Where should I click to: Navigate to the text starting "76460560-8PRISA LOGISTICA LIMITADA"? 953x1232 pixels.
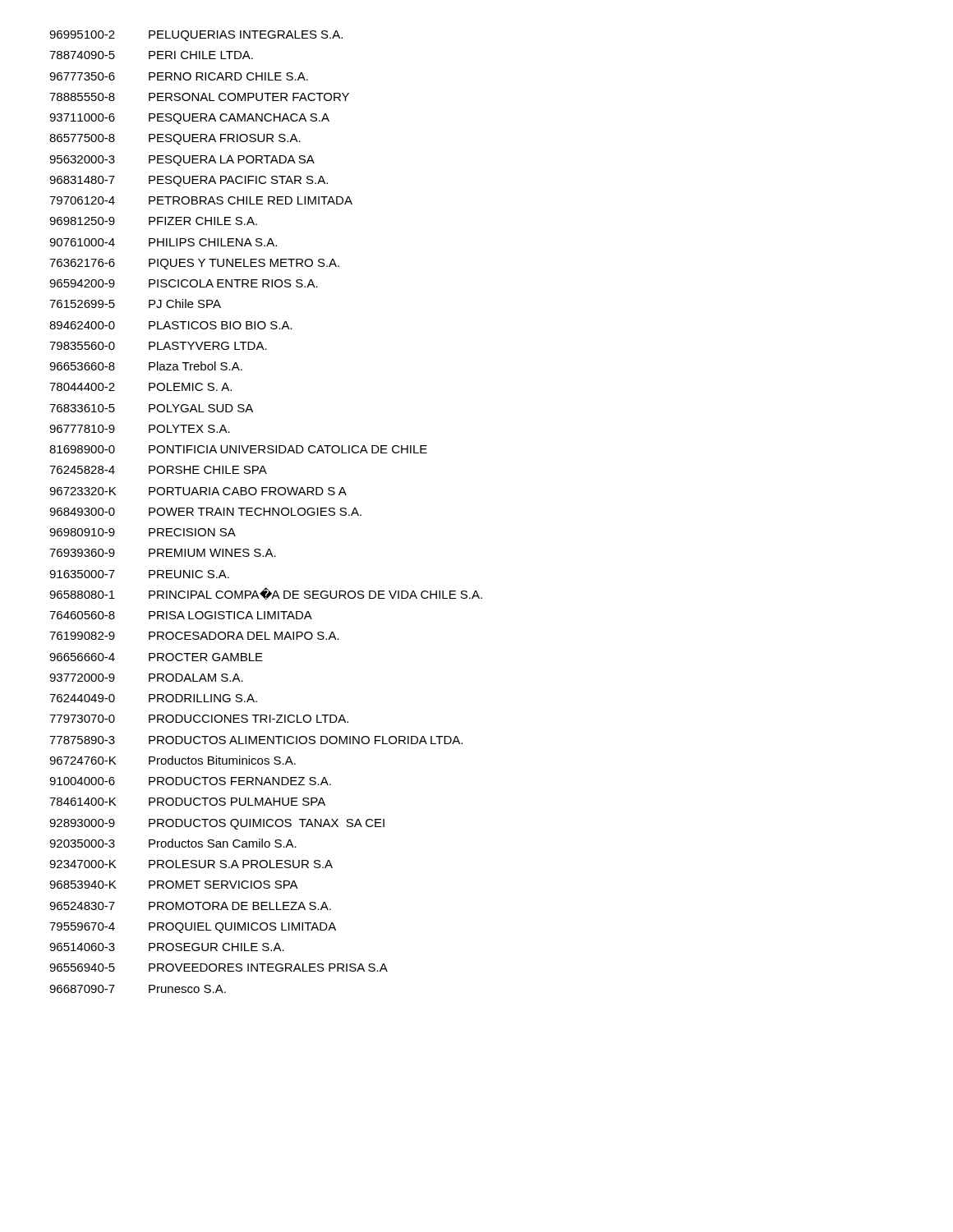click(181, 615)
